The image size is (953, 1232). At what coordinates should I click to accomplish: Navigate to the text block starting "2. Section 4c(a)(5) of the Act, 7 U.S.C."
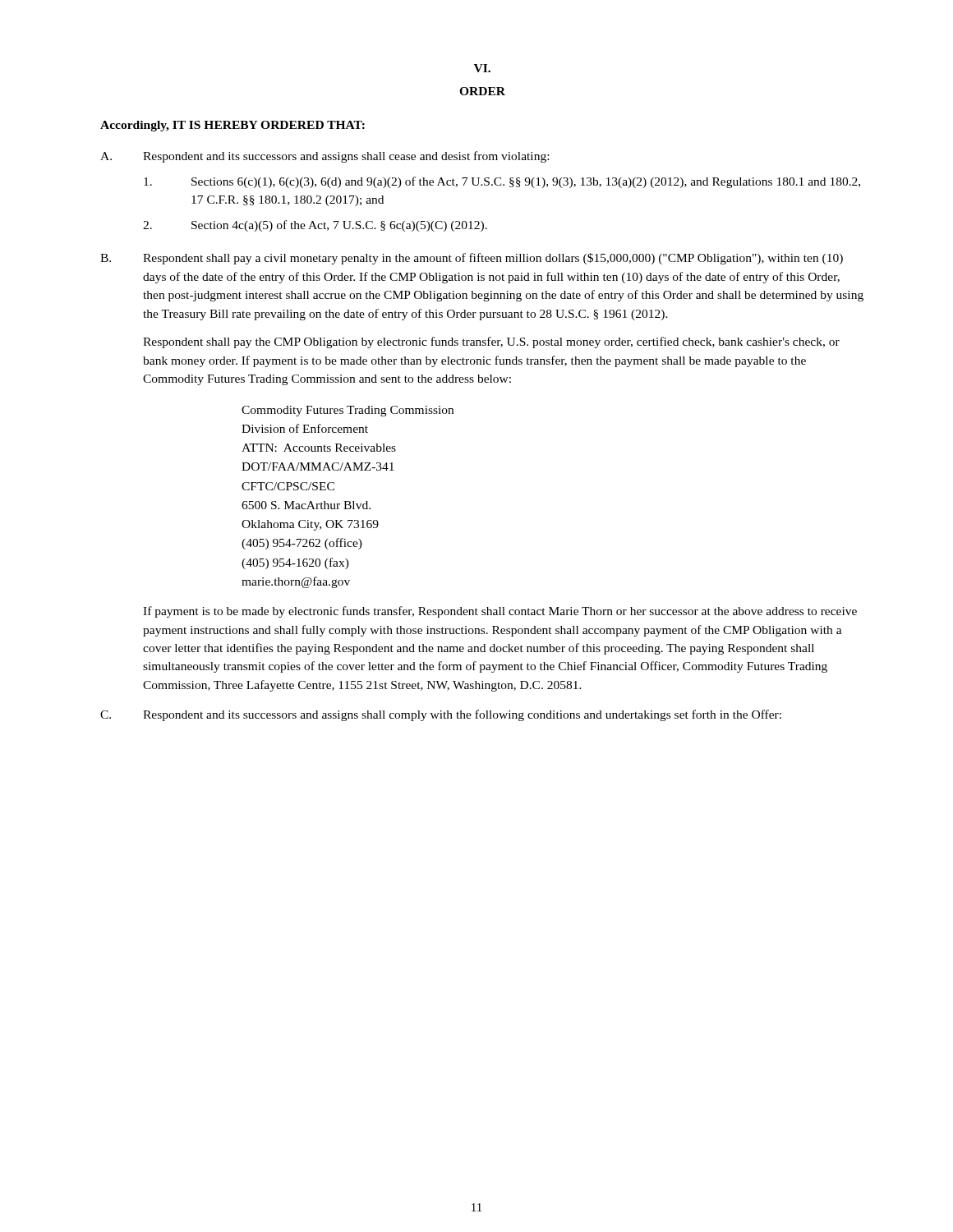tap(315, 226)
